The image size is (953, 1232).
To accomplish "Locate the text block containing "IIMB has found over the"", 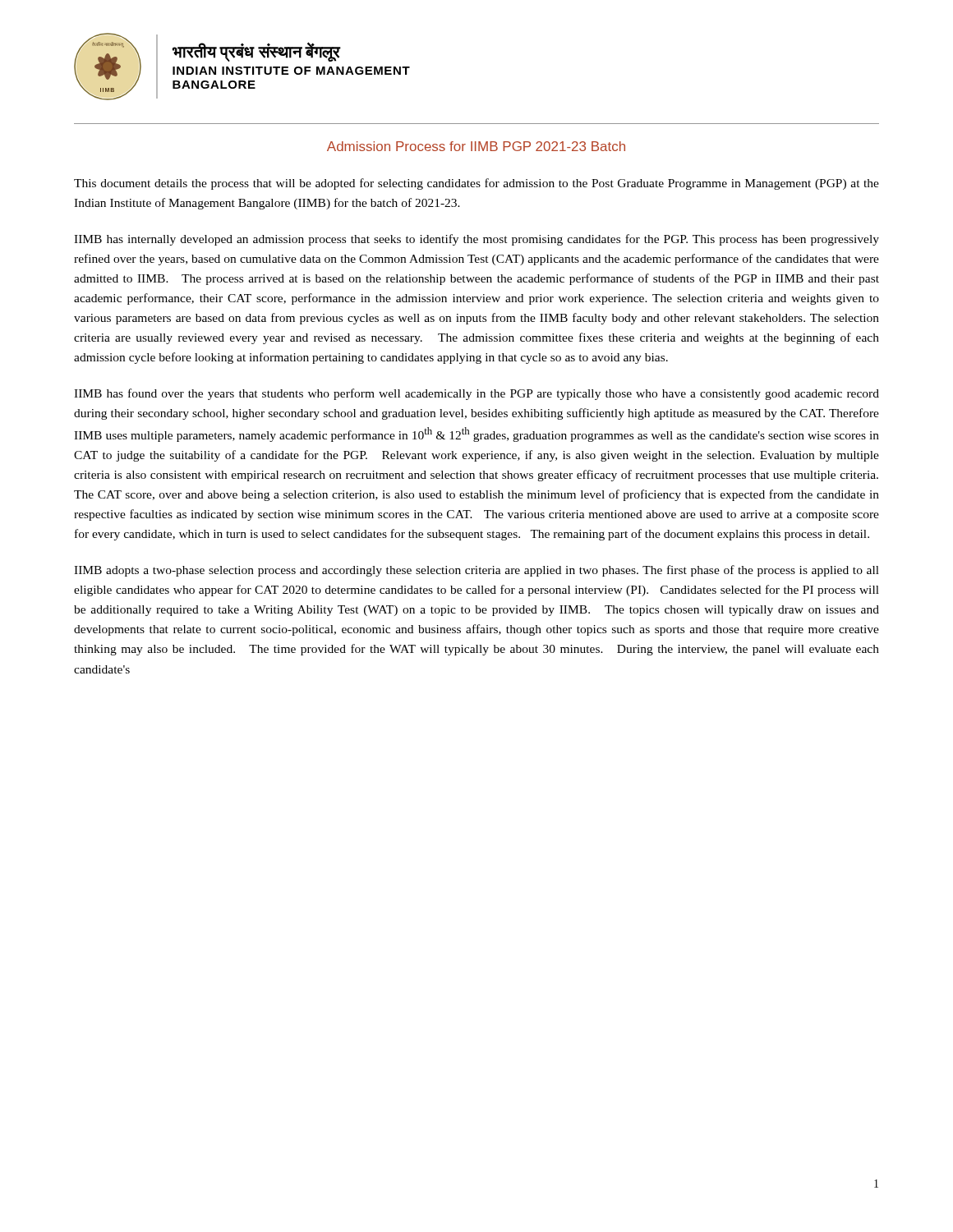I will pos(476,463).
